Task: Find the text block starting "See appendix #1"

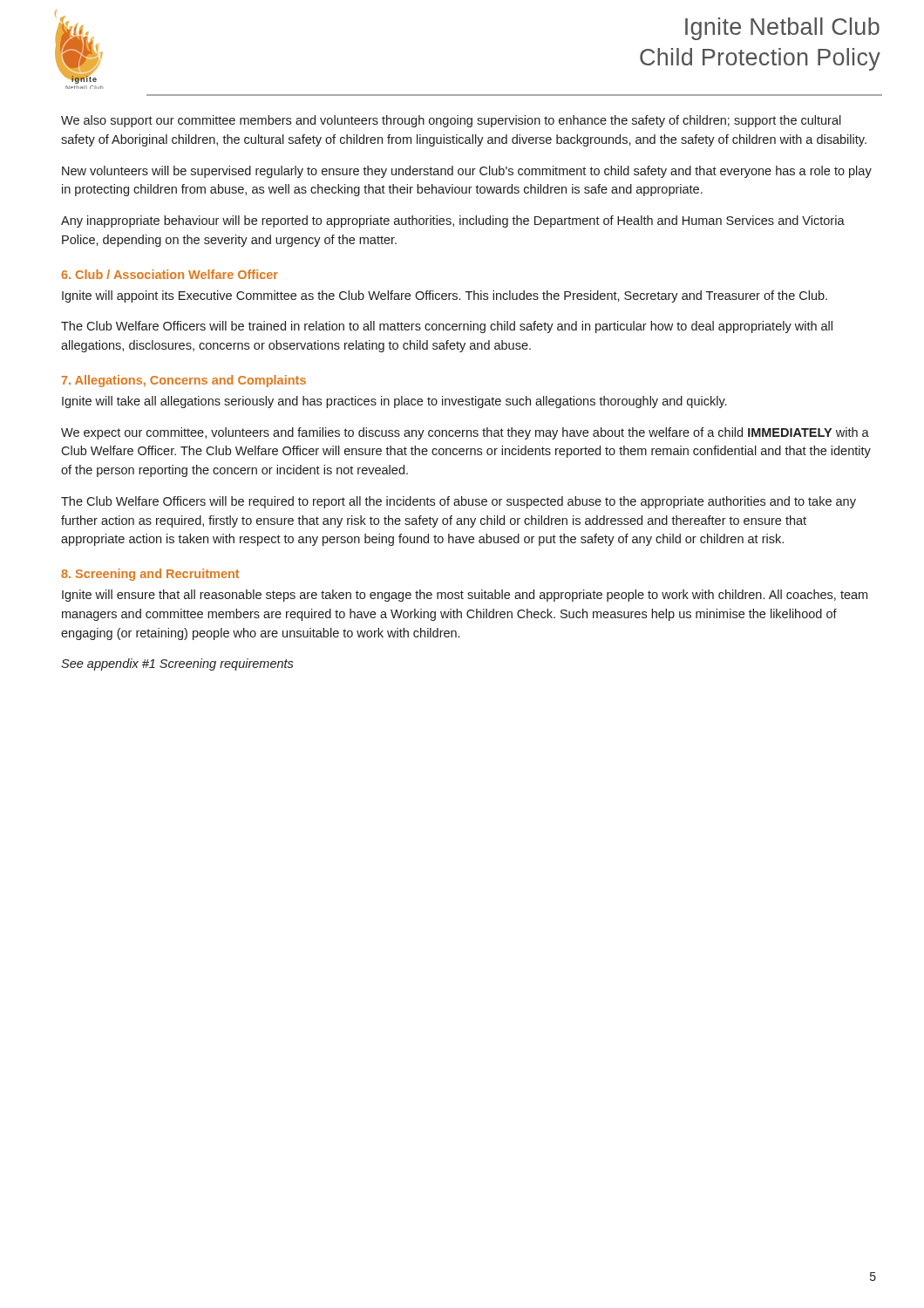Action: [177, 664]
